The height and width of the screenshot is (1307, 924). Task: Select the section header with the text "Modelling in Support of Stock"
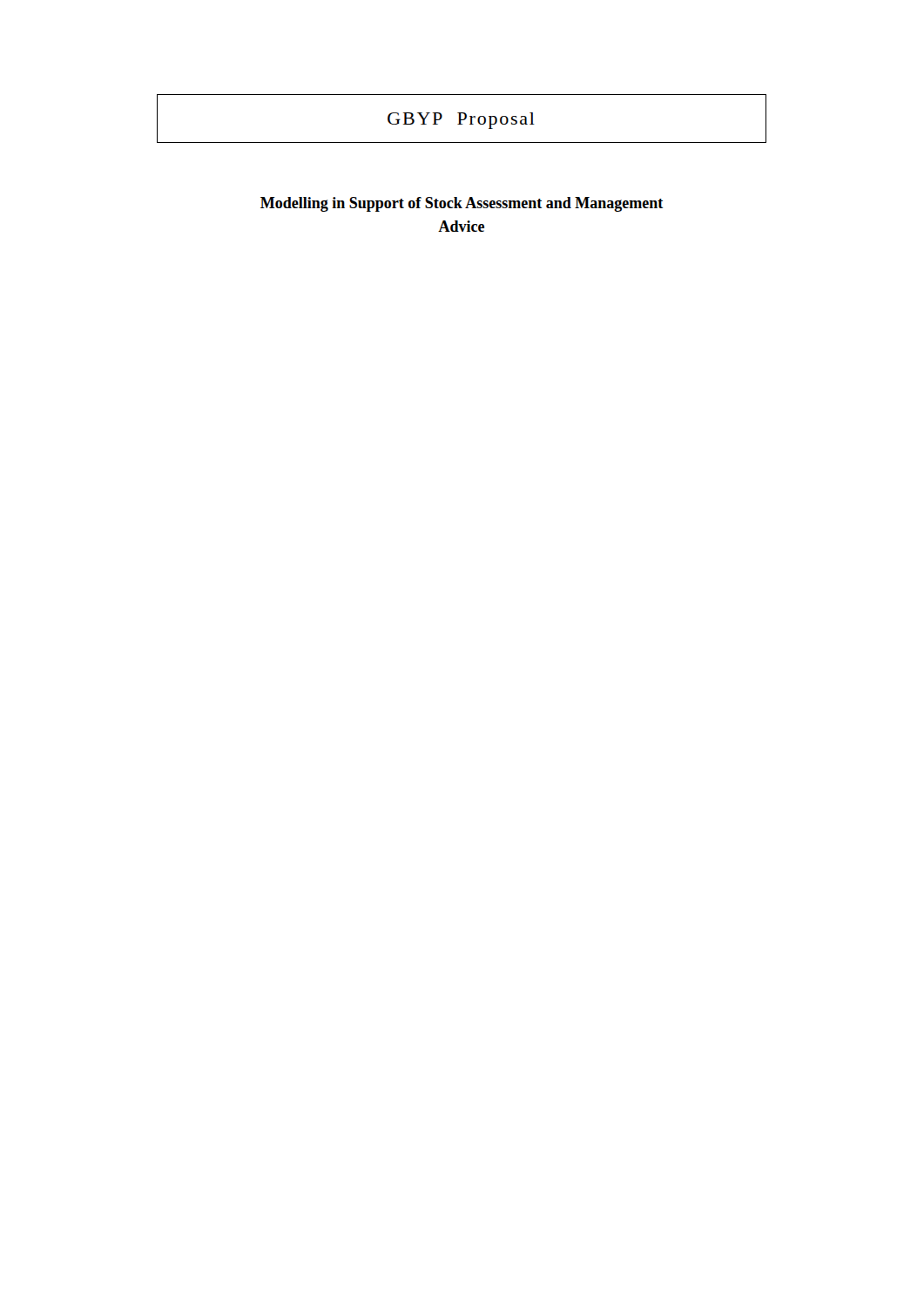462,215
